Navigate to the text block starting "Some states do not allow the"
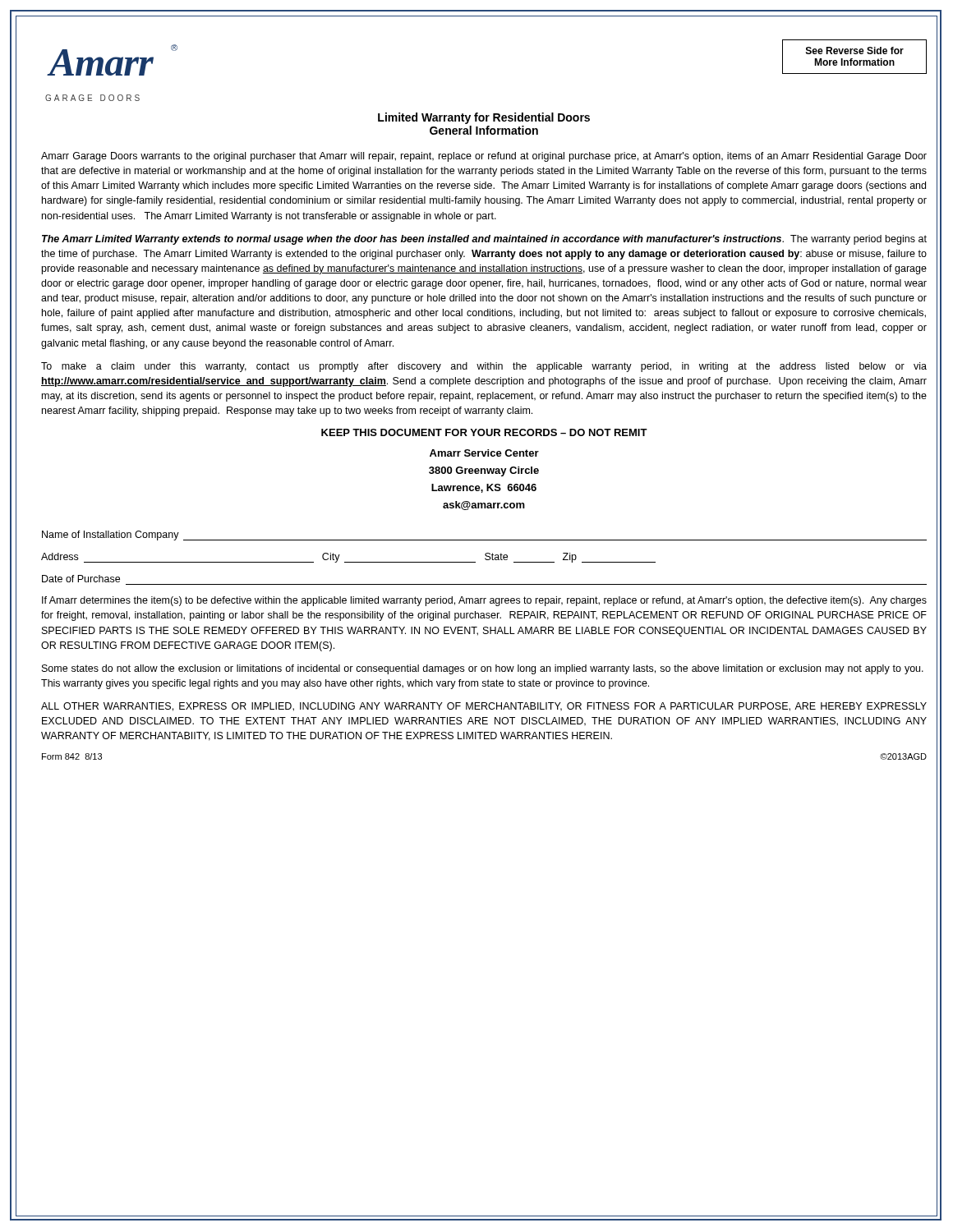Viewport: 953px width, 1232px height. 484,676
